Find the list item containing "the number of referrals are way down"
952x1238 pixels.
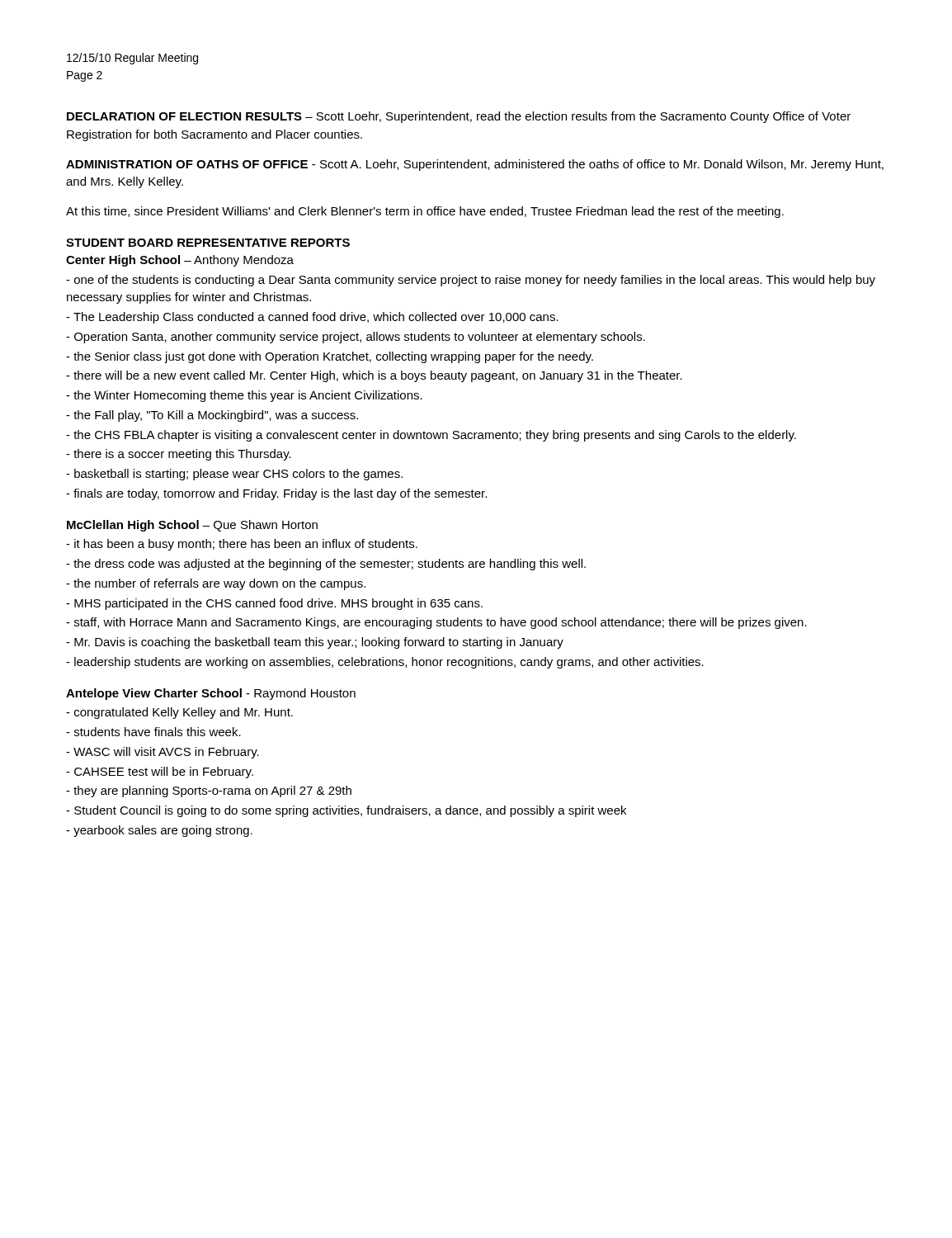click(216, 583)
